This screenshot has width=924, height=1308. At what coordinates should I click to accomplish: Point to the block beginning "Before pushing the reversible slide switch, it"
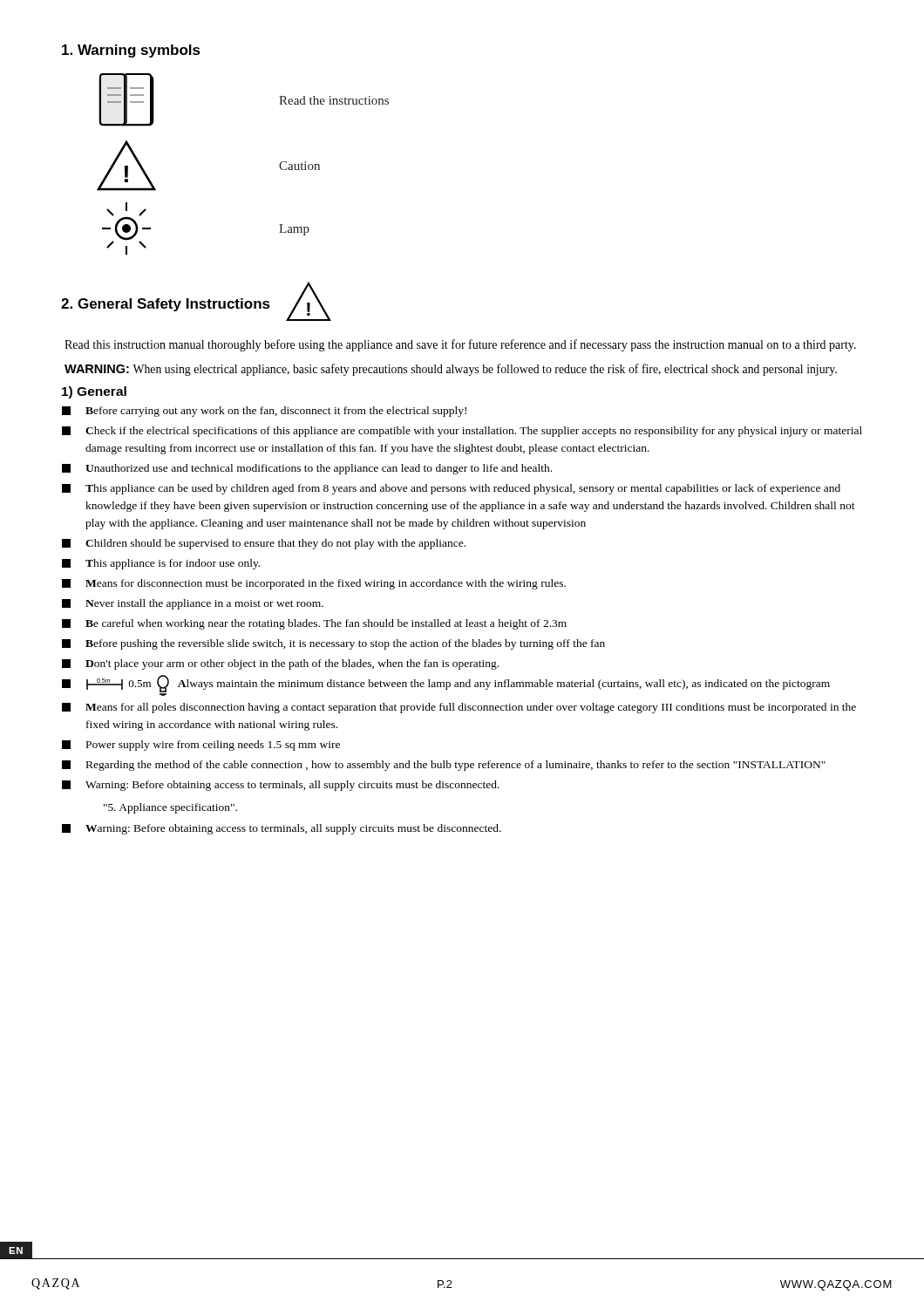click(x=462, y=643)
